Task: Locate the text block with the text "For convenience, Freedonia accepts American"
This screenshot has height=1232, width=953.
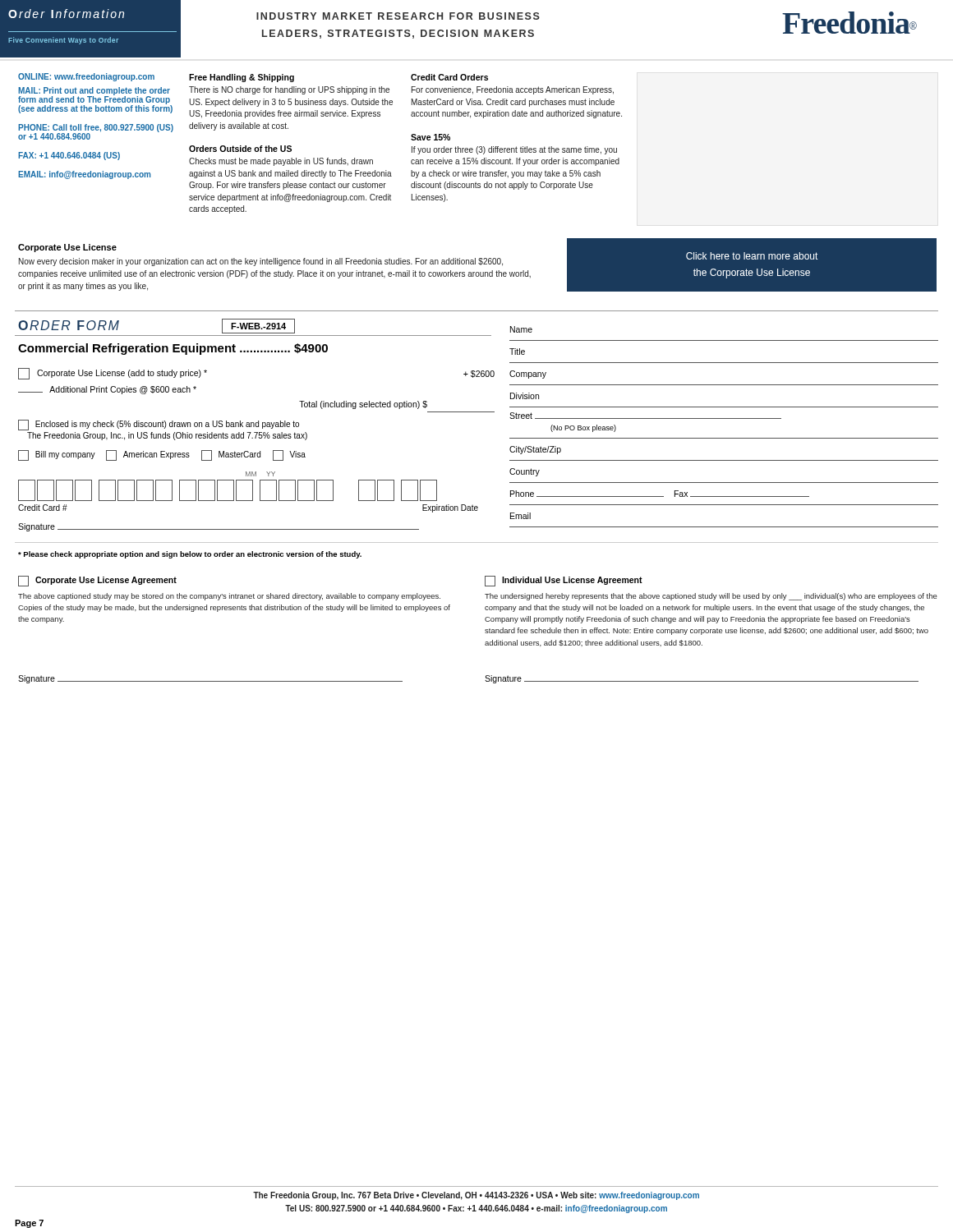Action: point(517,102)
